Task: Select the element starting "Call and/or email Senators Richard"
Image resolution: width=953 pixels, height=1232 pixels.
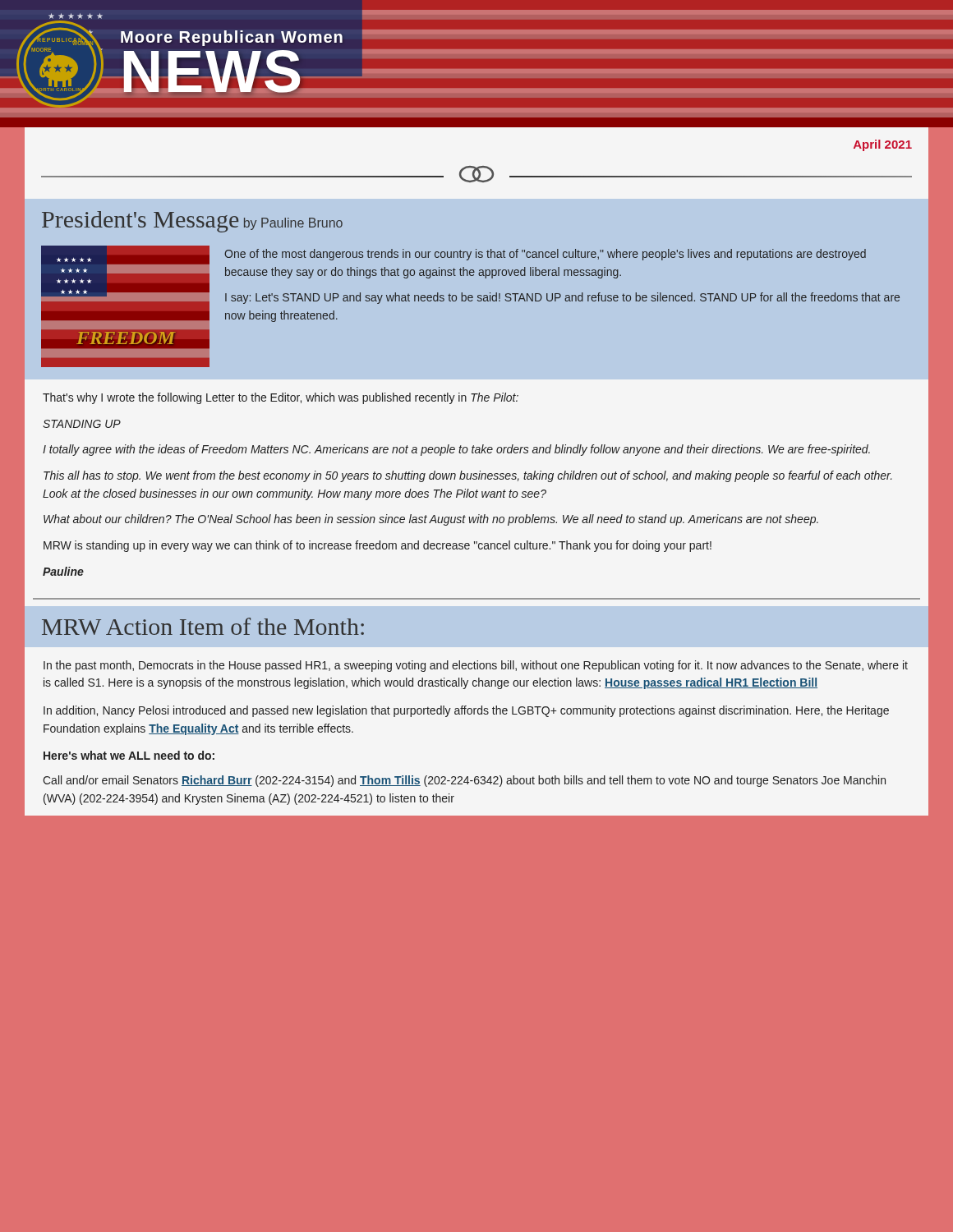Action: (465, 789)
